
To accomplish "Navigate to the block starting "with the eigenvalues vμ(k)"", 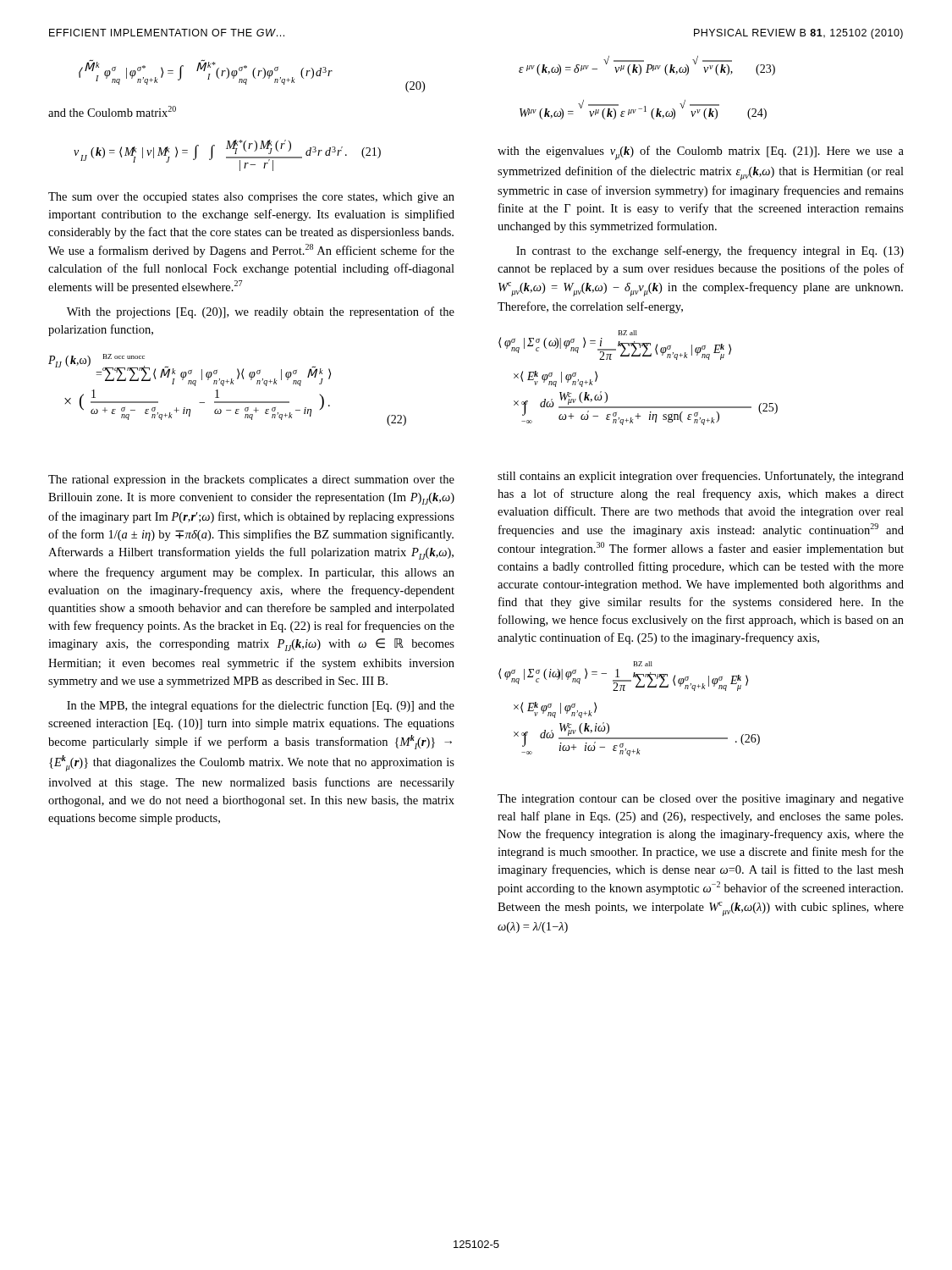I will pos(701,229).
